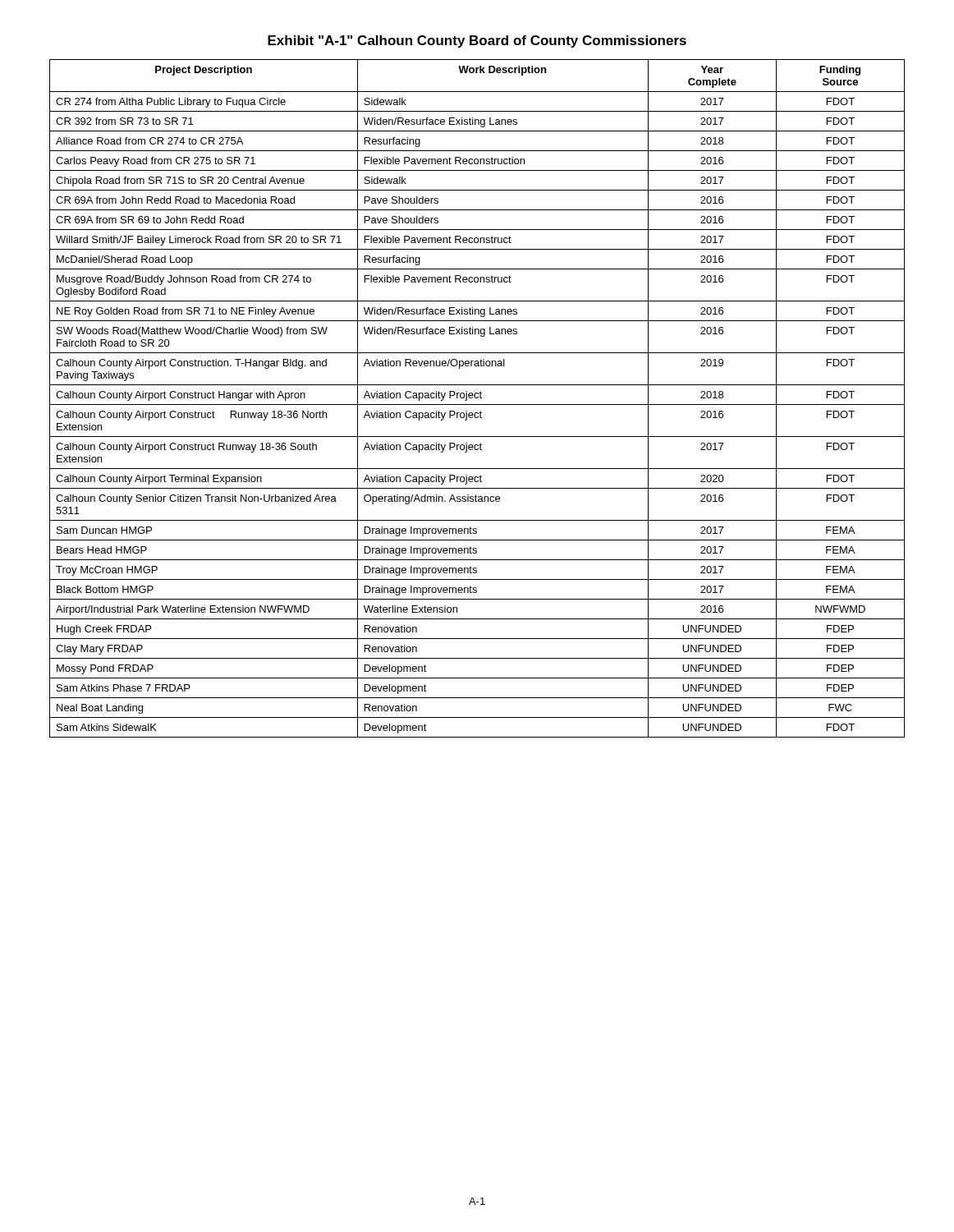Point to the title beginning "Exhibit "A-1" Calhoun County Board"
This screenshot has height=1232, width=954.
(477, 41)
